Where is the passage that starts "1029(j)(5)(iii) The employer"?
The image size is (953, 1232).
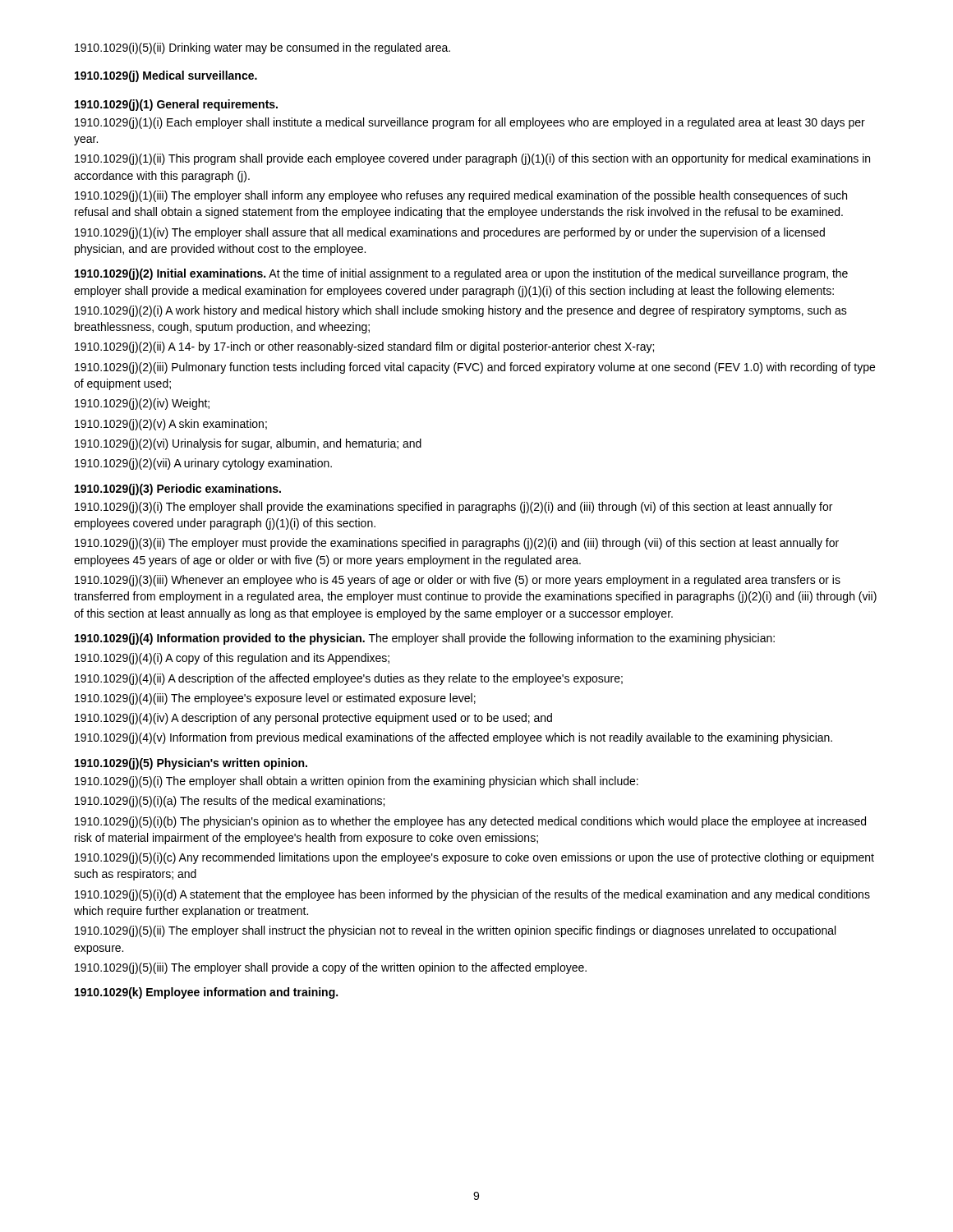click(x=331, y=967)
